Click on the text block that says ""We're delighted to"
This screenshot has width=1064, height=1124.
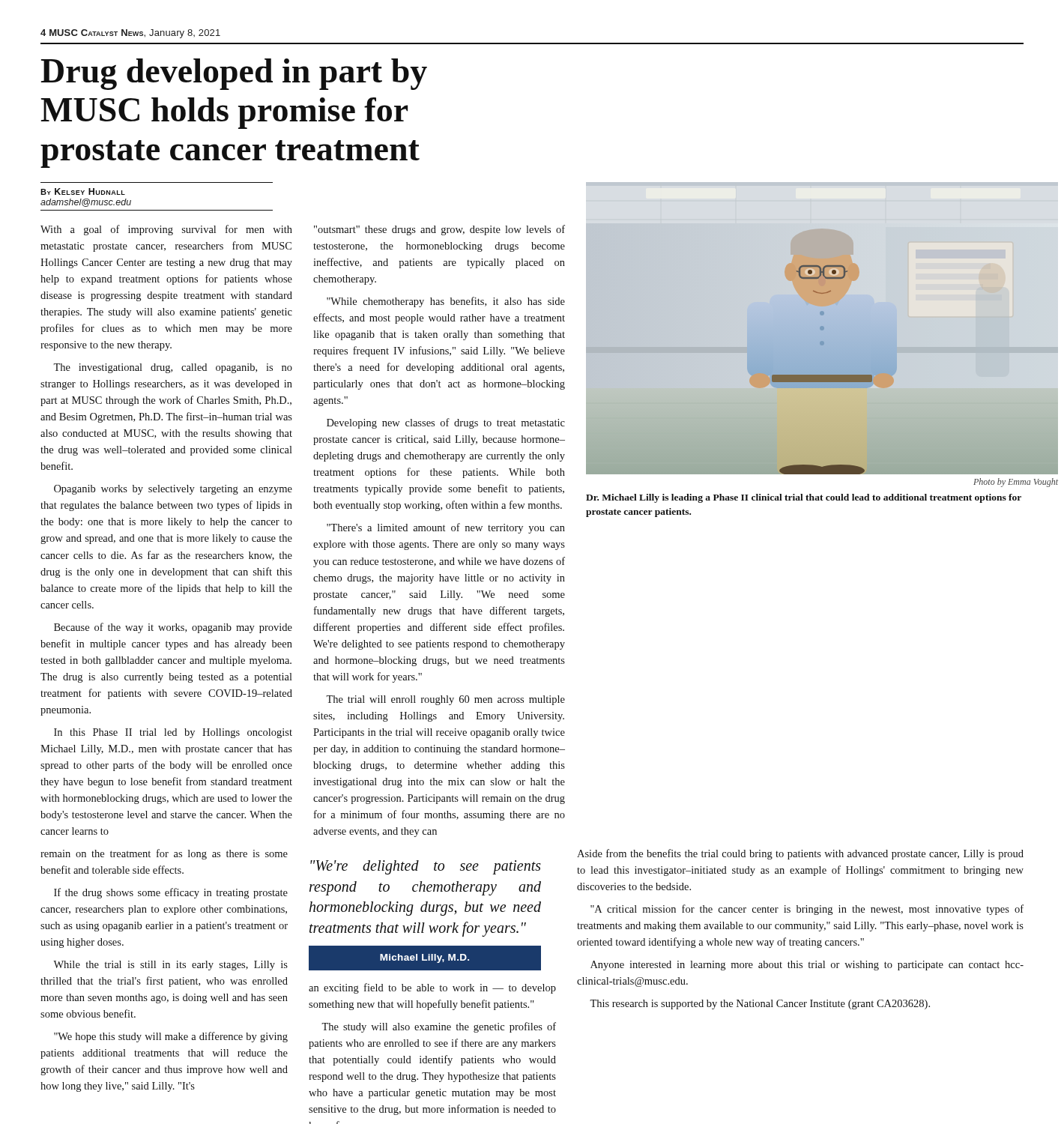click(x=425, y=913)
